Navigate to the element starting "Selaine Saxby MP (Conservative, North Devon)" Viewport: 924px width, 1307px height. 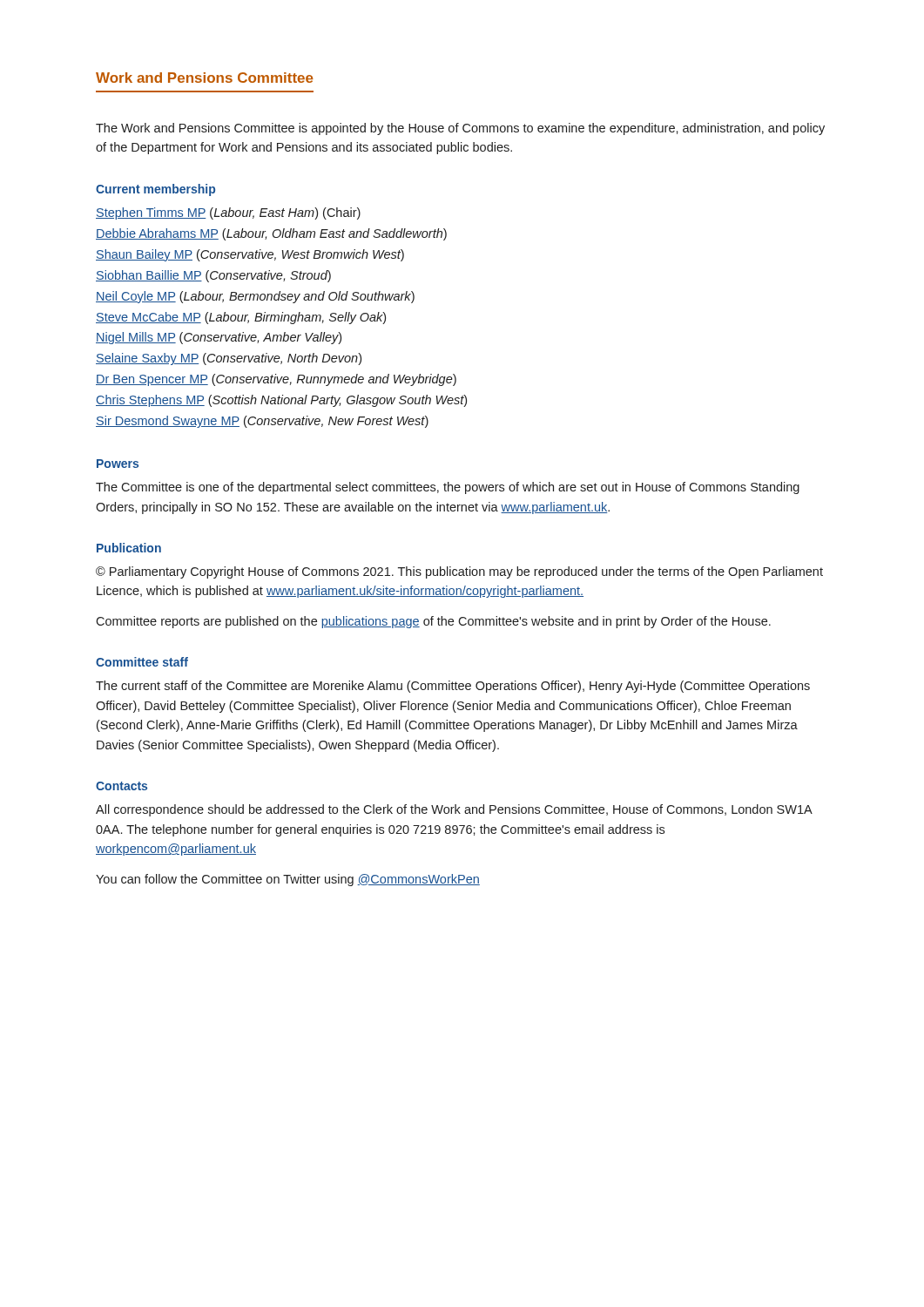click(229, 358)
